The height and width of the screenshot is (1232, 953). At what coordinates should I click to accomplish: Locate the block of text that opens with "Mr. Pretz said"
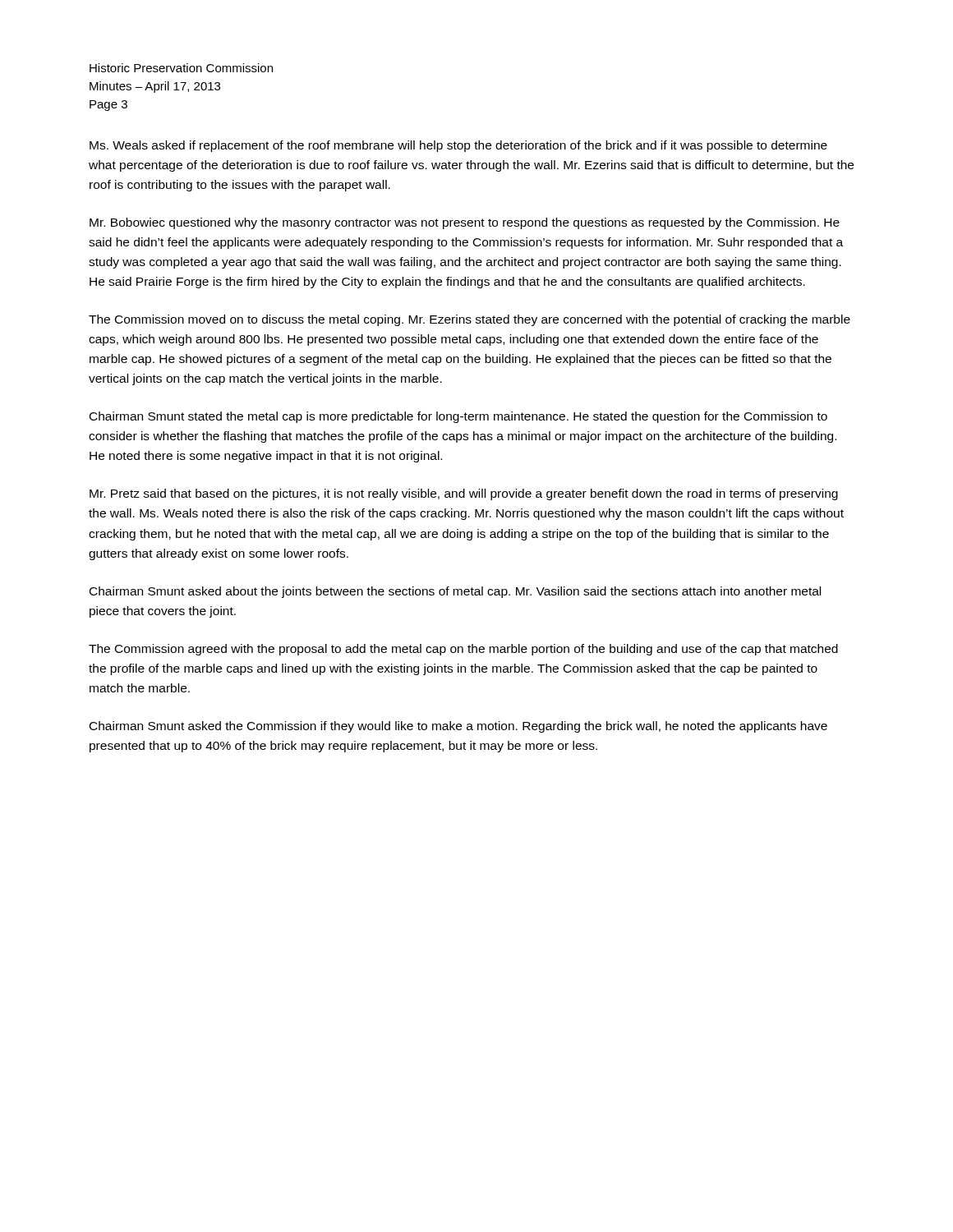466,523
